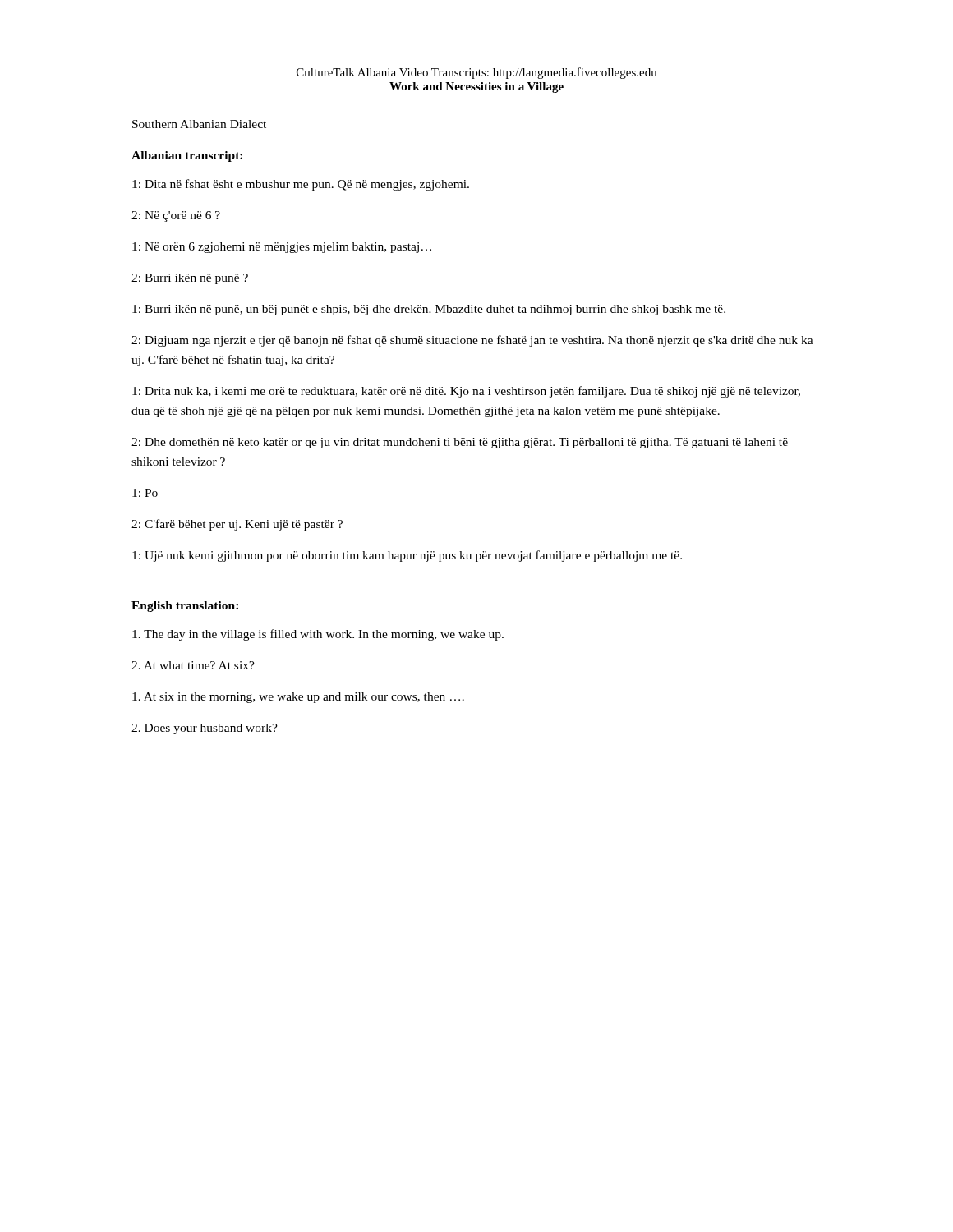Select the text block starting "1: Drita nuk"

pos(466,401)
